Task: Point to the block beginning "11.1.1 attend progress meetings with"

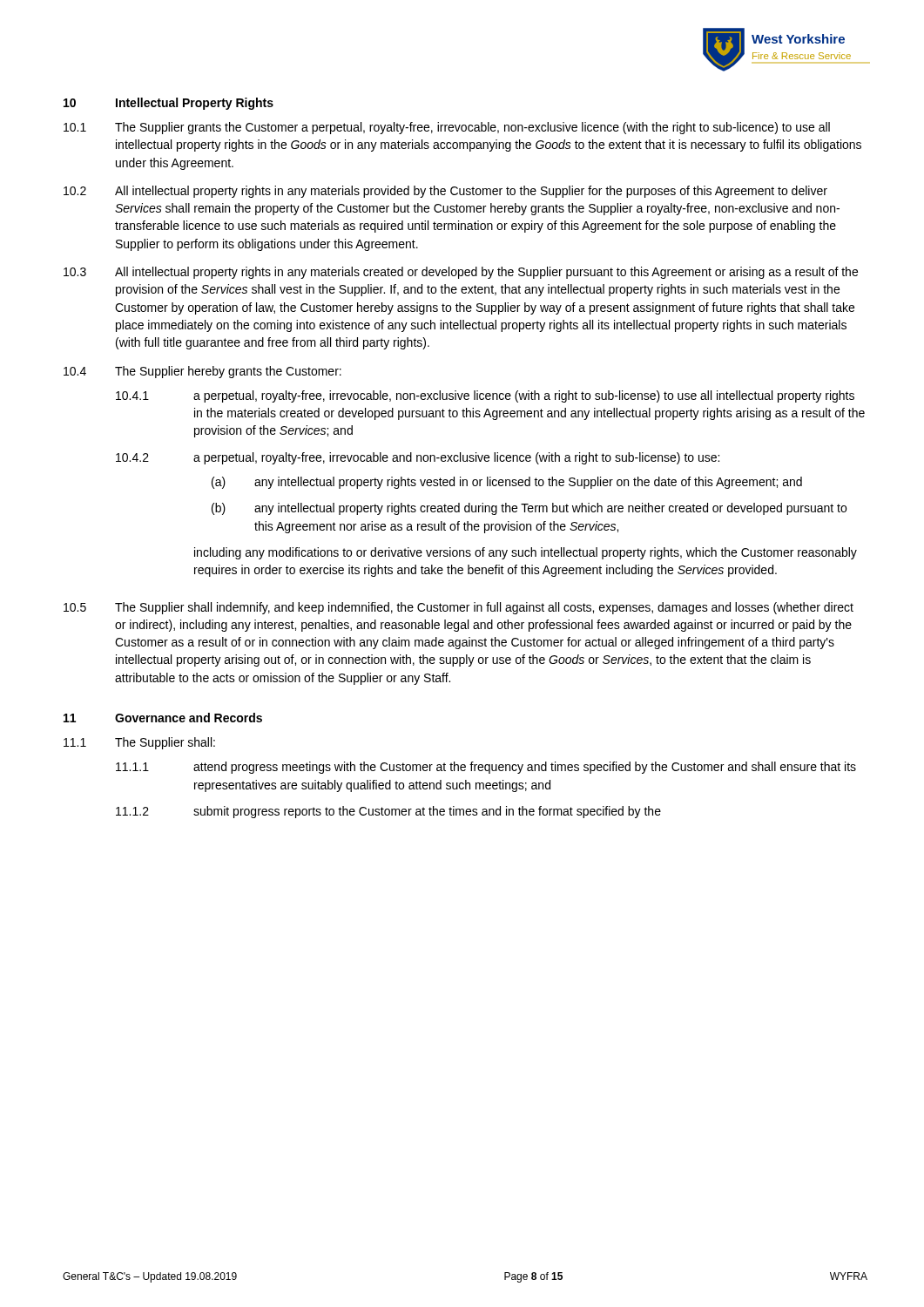Action: click(491, 776)
